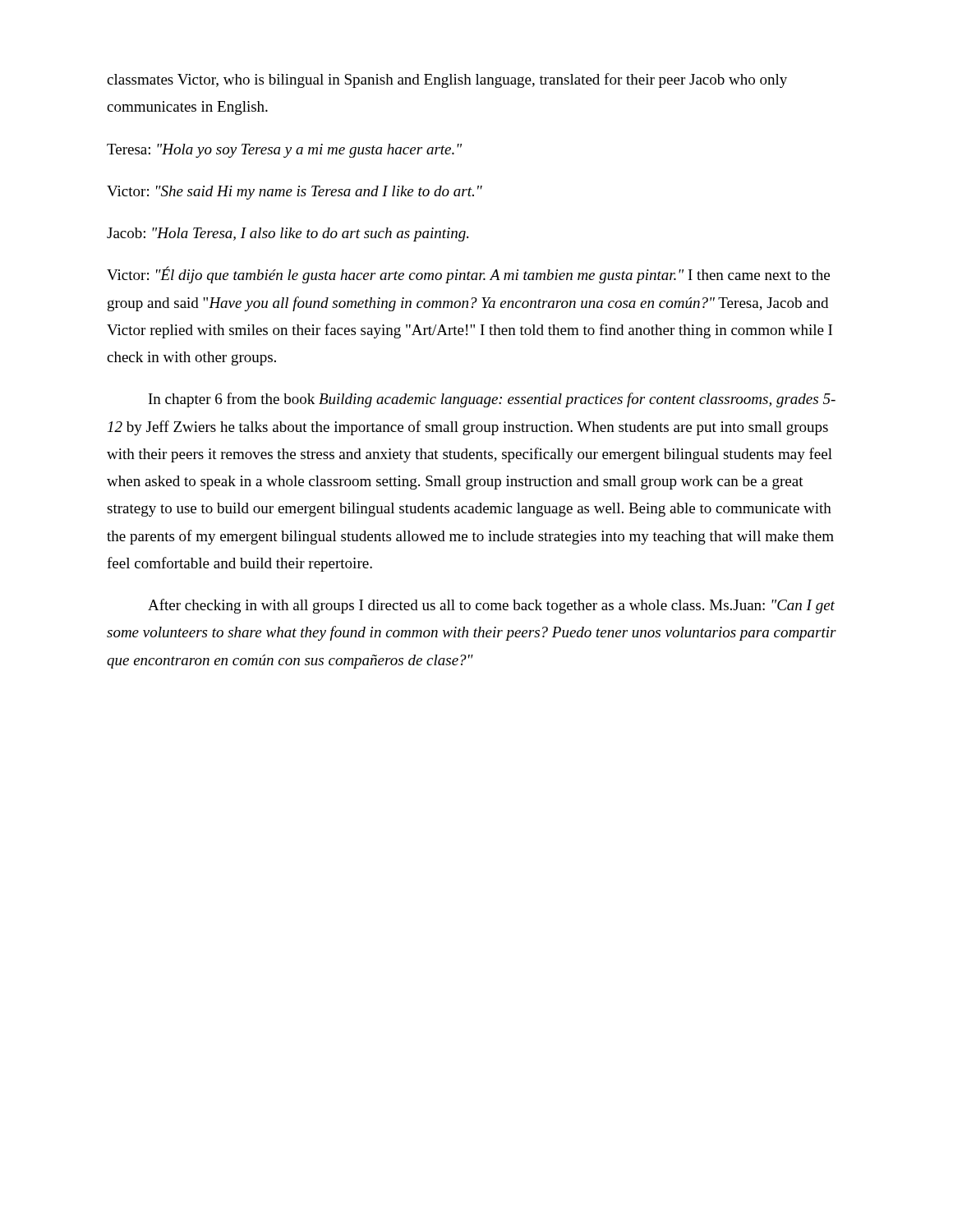Point to the block beginning "After checking in with"

(x=472, y=632)
